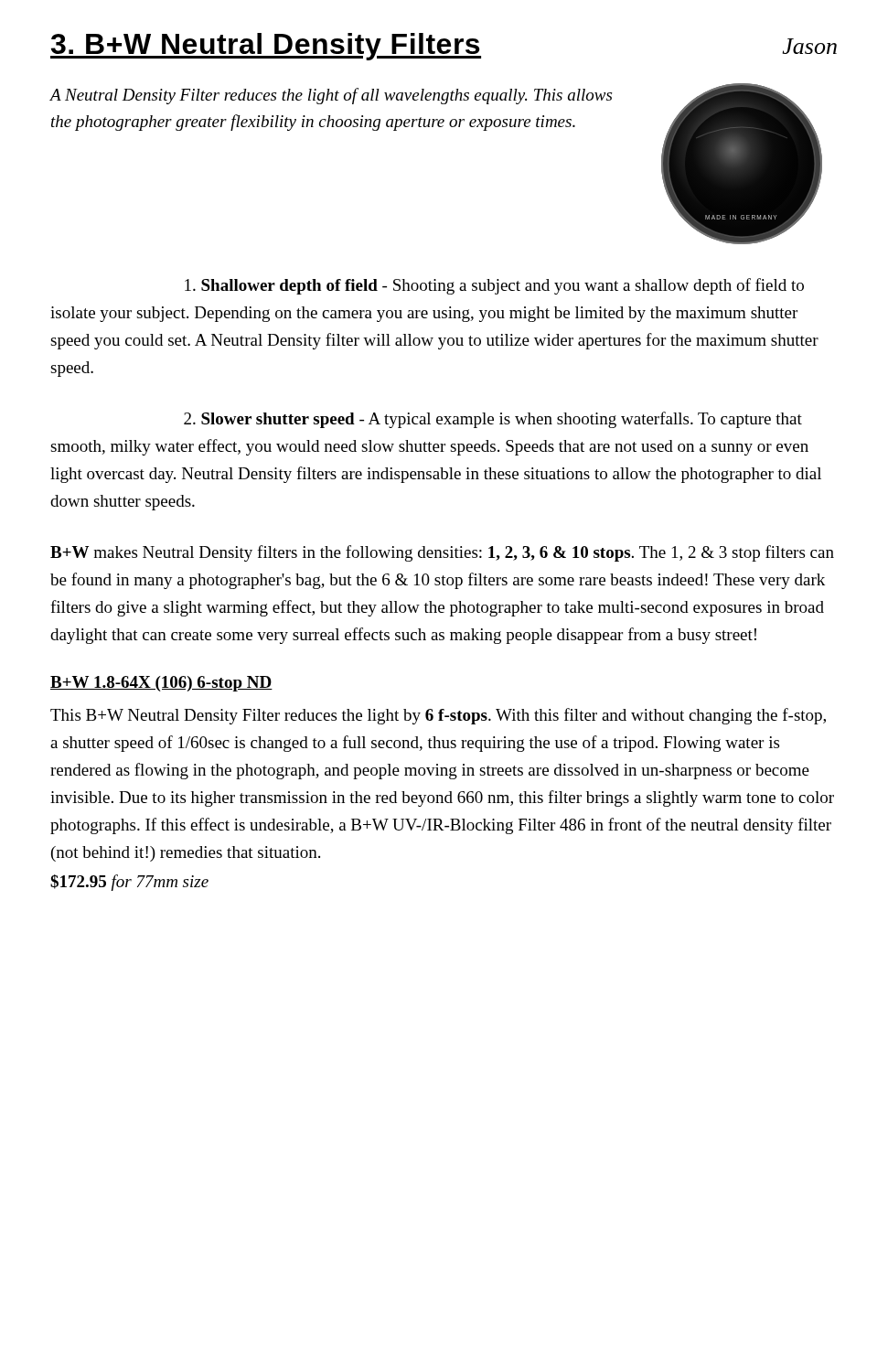Locate the block of text that opens with "A Neutral Density Filter"
This screenshot has width=888, height=1372.
click(x=331, y=108)
